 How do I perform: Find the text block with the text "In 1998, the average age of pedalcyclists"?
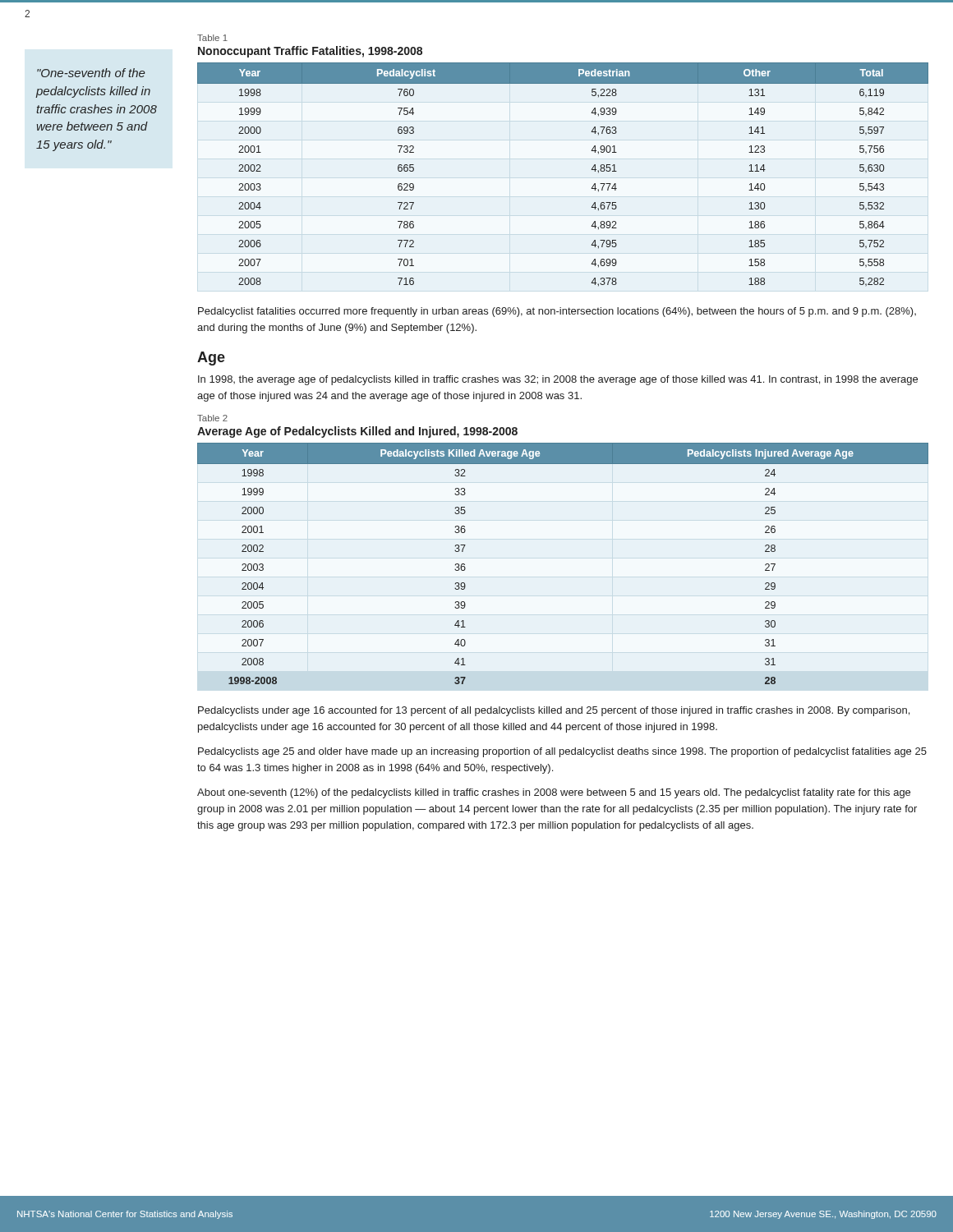558,388
